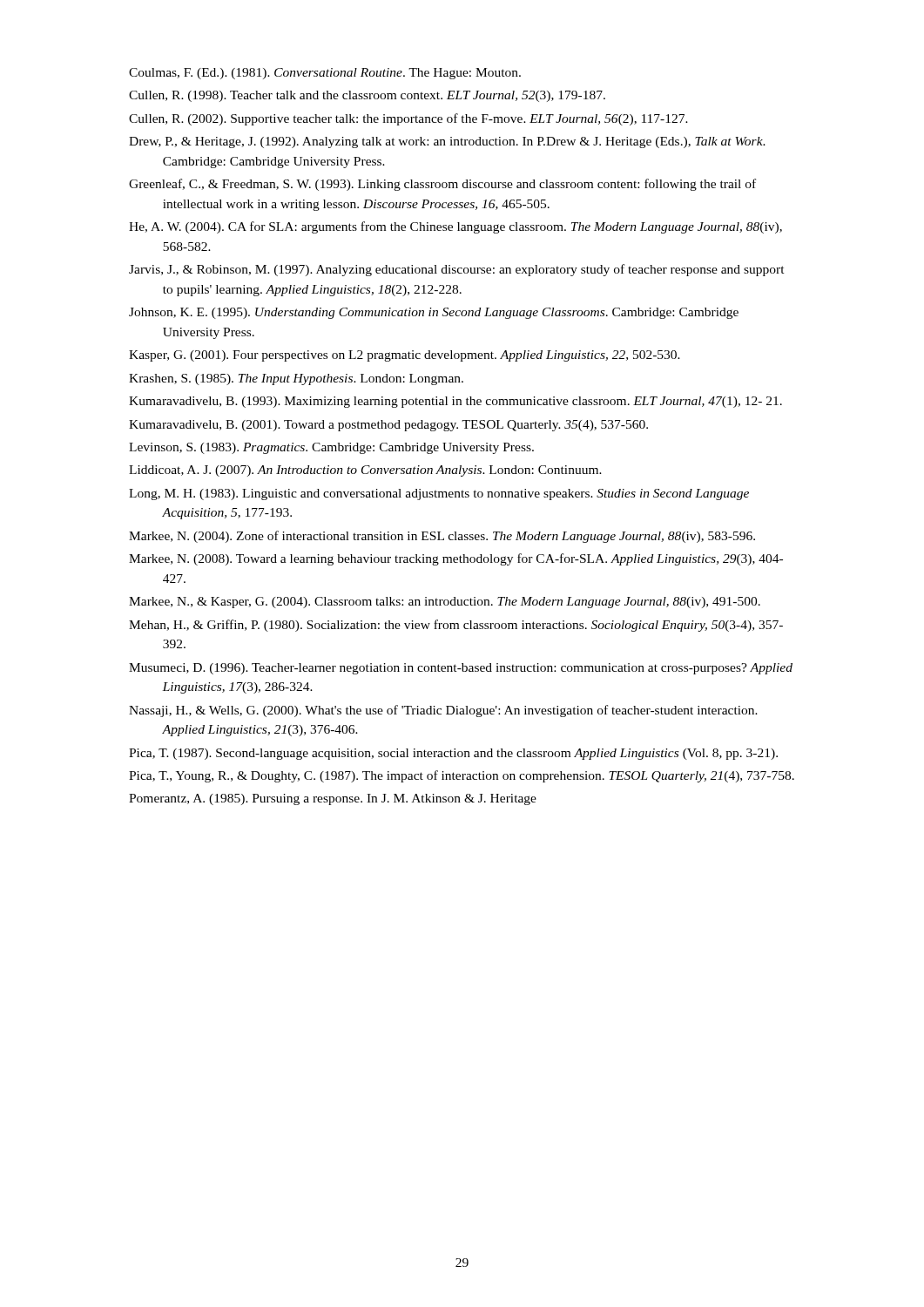Point to the element starting "Kumaravadivelu, B. (2001). Toward a postmethod pedagogy. TESOL"
Image resolution: width=924 pixels, height=1307 pixels.
389,423
